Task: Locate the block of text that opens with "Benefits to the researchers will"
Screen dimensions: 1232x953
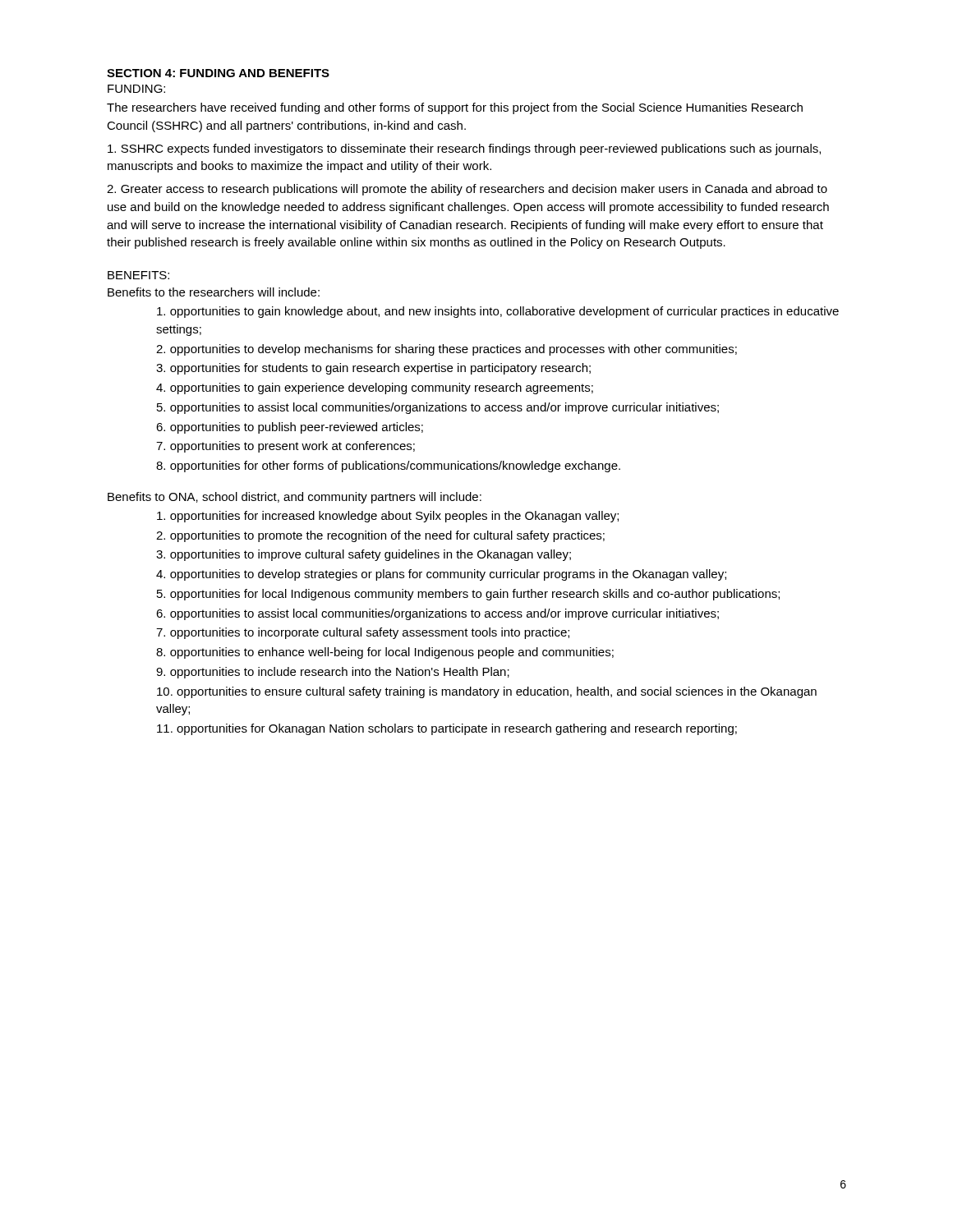Action: tap(214, 292)
